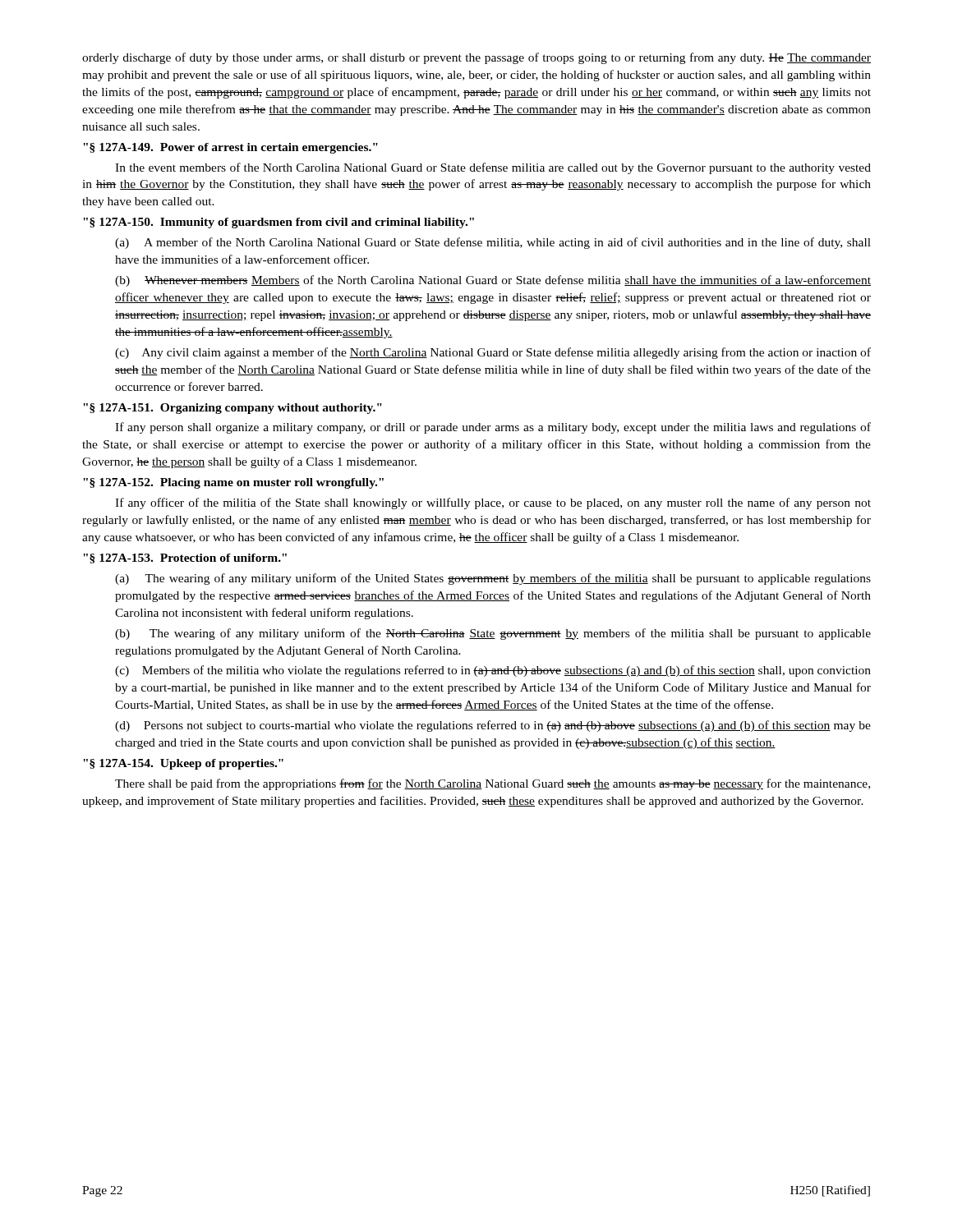Locate the block starting ""§ 127A-153. Protection of uniform.""

[x=185, y=559]
